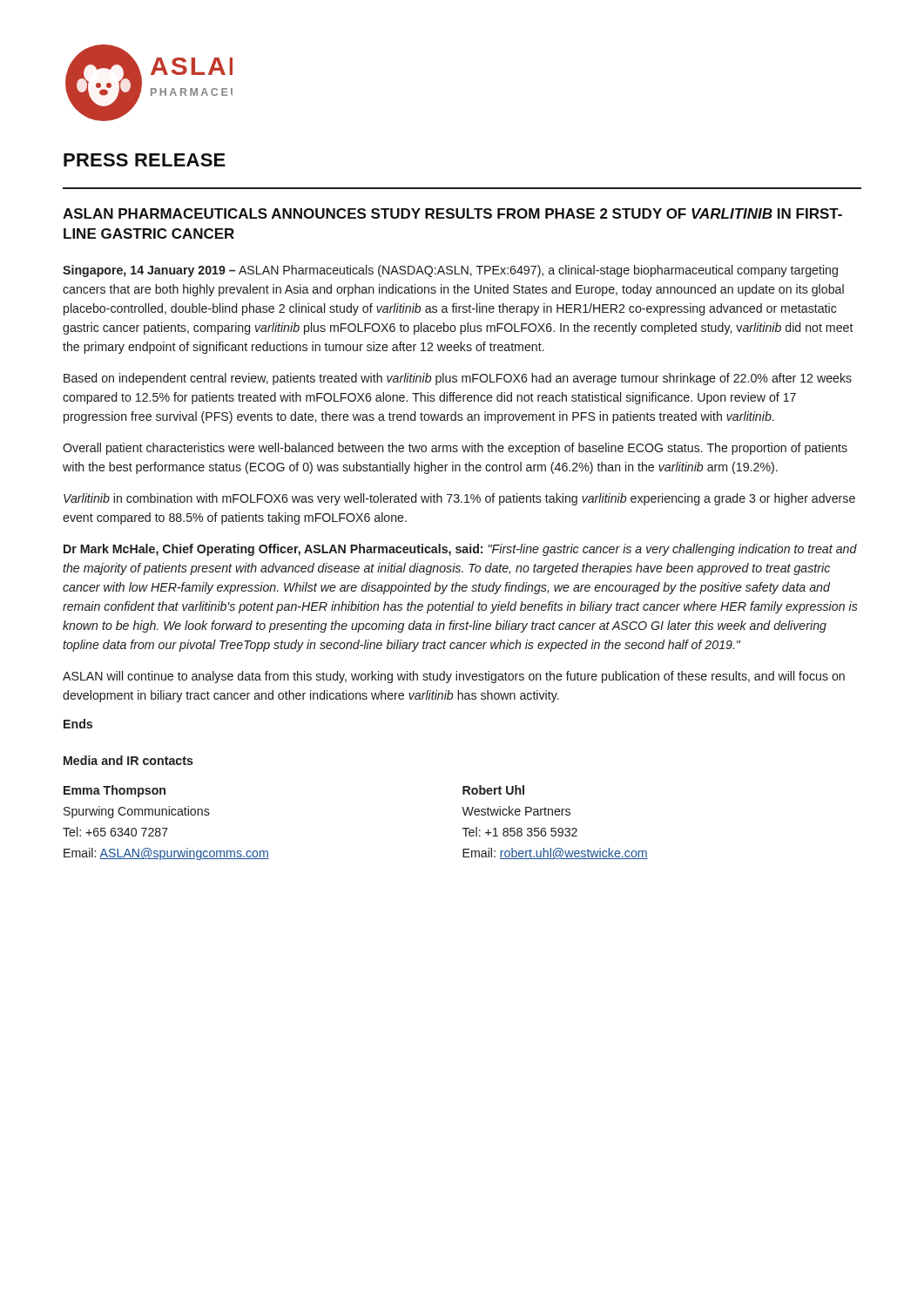This screenshot has width=924, height=1307.
Task: Select the text block with the text "Robert Uhl Westwicke Partners"
Action: pyautogui.click(x=493, y=790)
